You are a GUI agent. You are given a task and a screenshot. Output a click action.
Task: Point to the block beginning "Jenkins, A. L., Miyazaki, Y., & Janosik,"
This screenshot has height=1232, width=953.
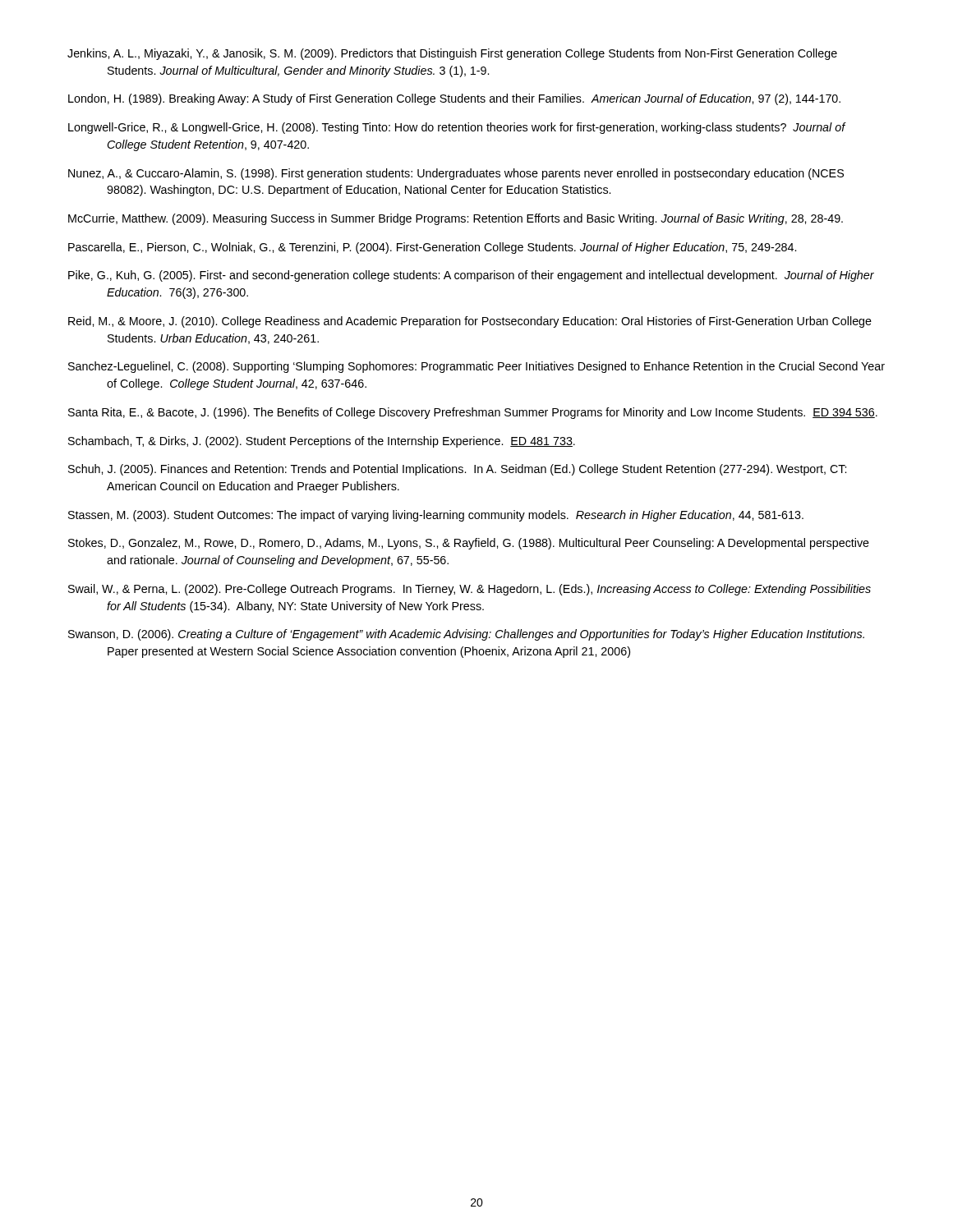[452, 62]
